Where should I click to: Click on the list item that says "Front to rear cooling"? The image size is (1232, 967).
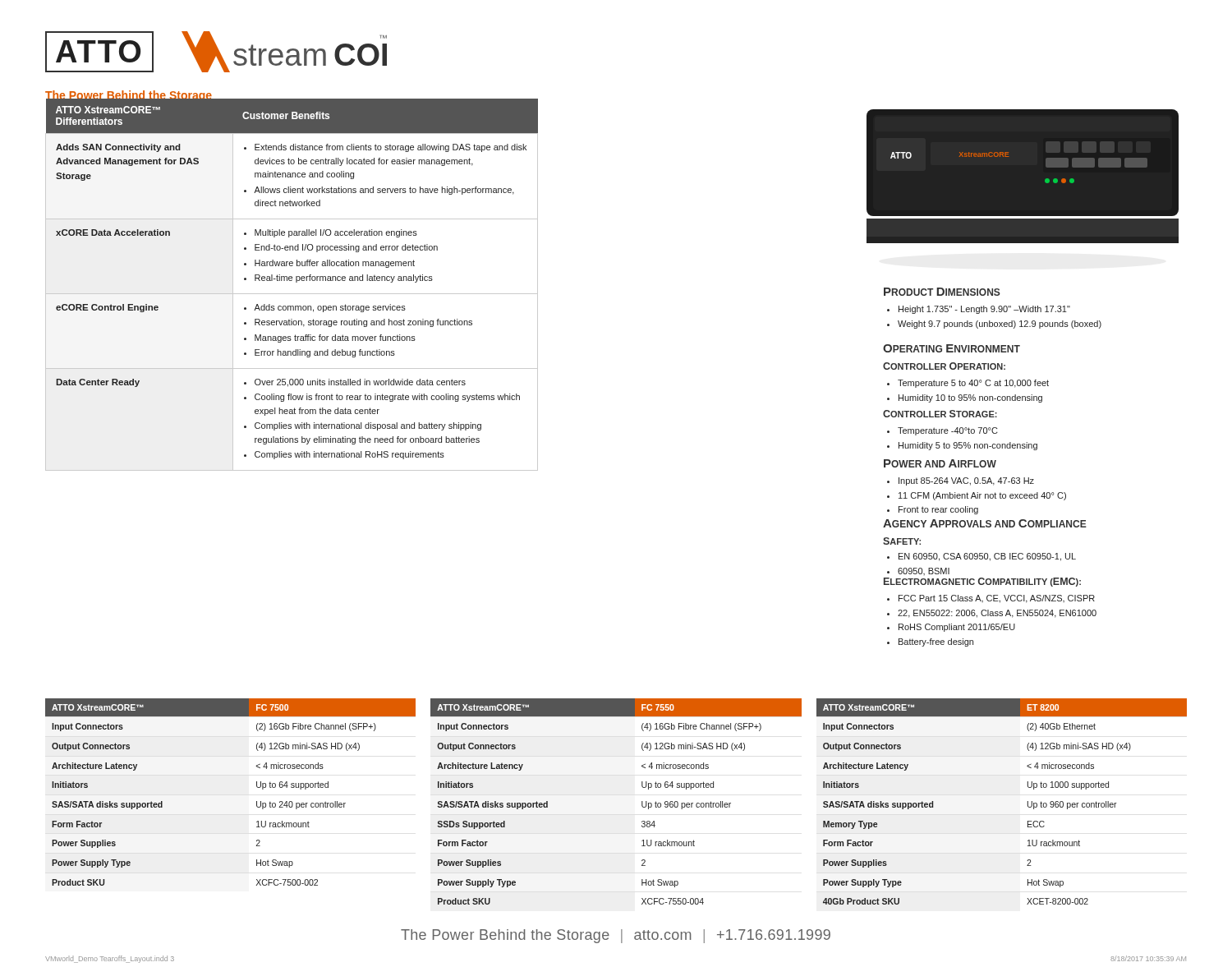[x=938, y=510]
